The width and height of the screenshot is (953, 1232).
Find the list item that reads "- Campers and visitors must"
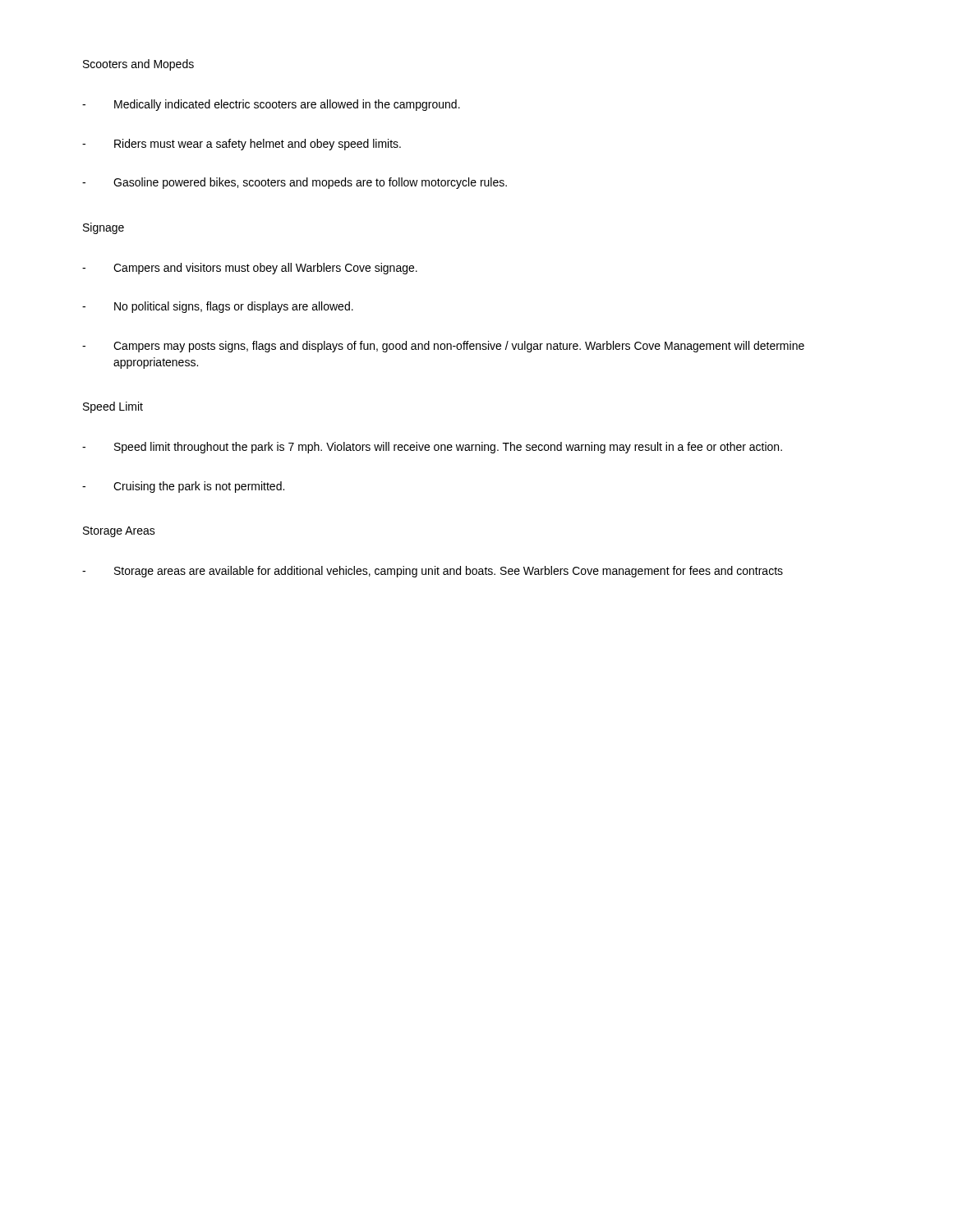250,269
